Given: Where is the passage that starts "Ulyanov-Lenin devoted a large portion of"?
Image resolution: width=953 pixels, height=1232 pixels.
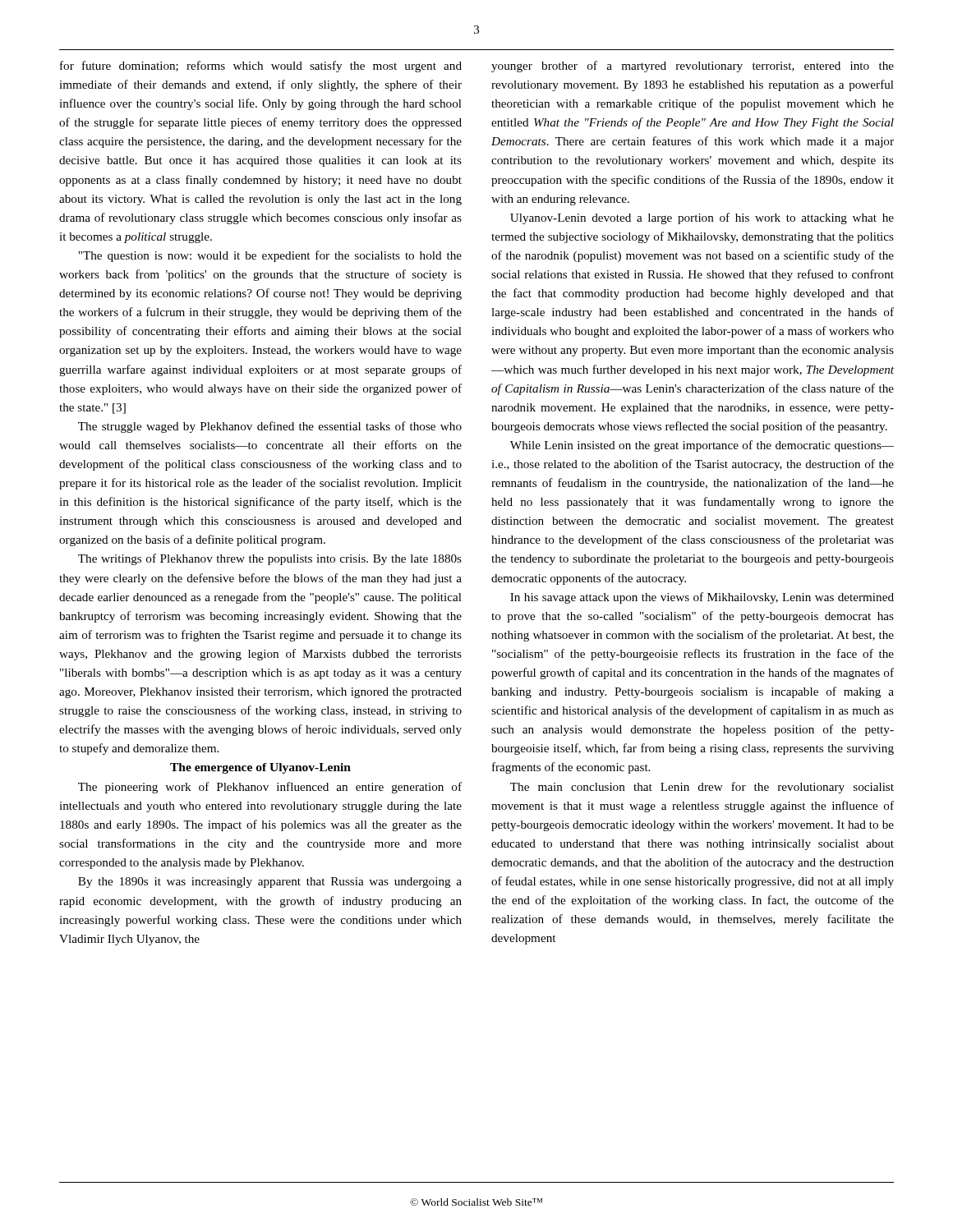Looking at the screenshot, I should click(693, 321).
